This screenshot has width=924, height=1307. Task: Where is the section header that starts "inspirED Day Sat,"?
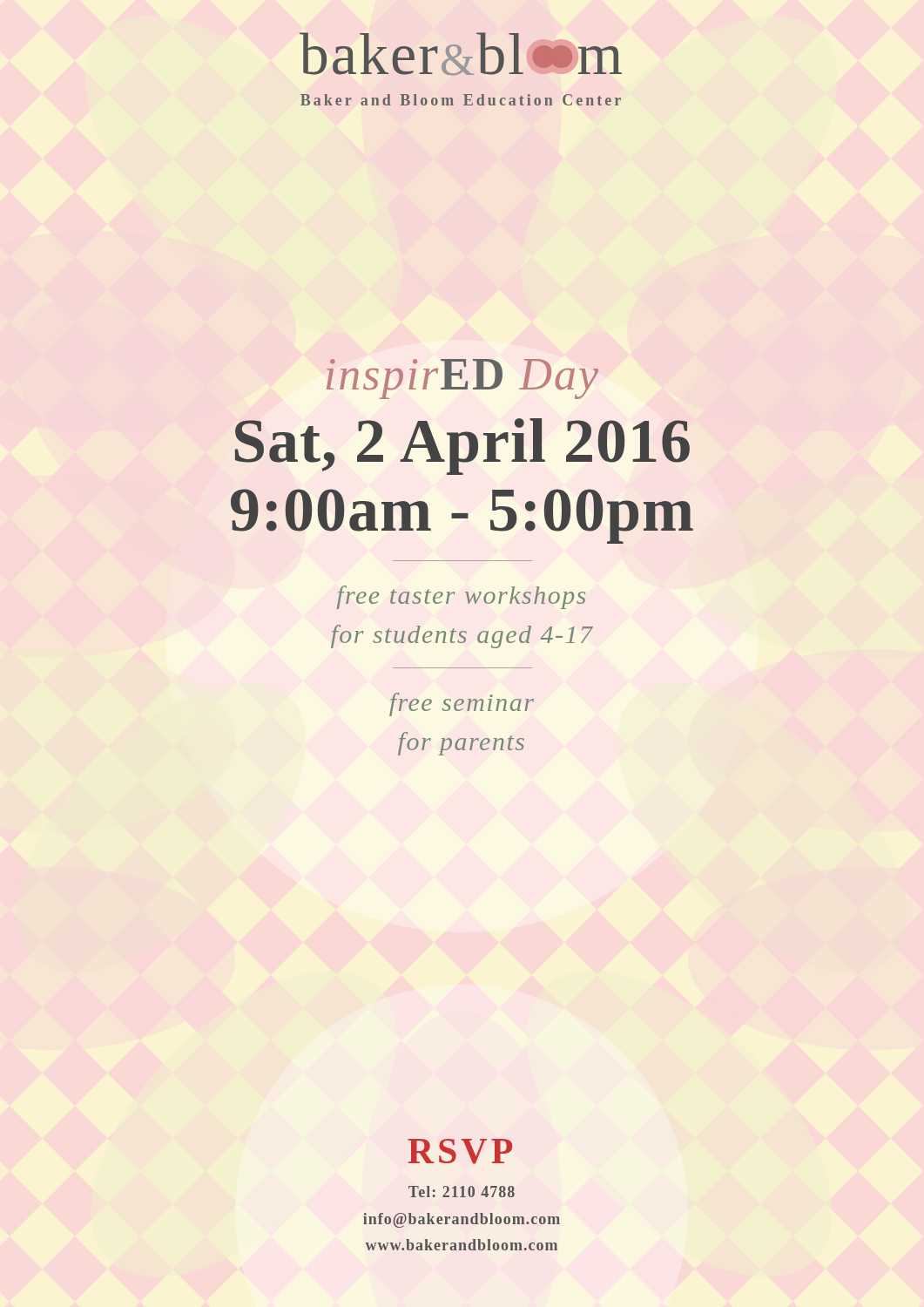[x=462, y=555]
